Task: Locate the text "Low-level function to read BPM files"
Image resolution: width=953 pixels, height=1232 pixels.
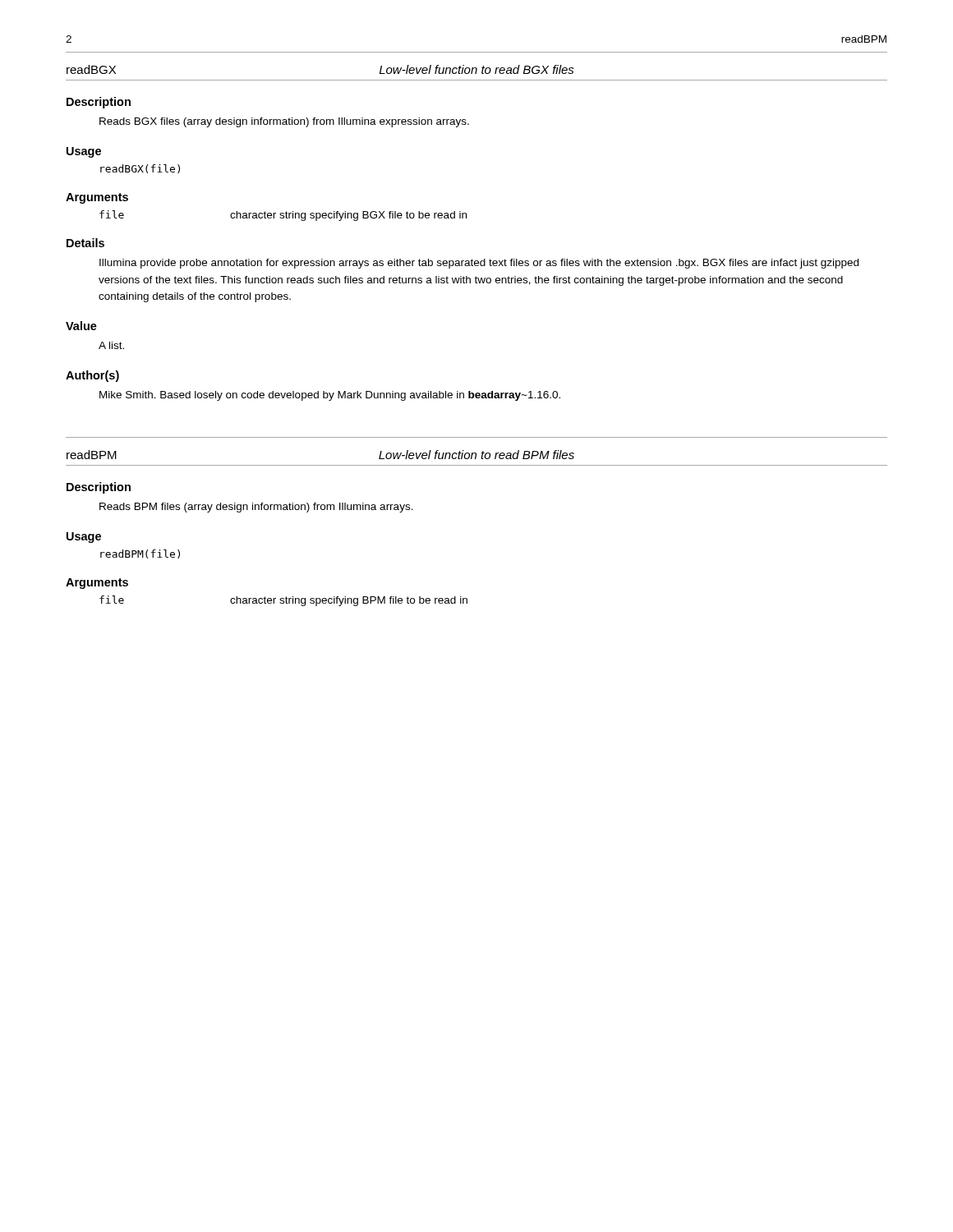Action: tap(476, 454)
